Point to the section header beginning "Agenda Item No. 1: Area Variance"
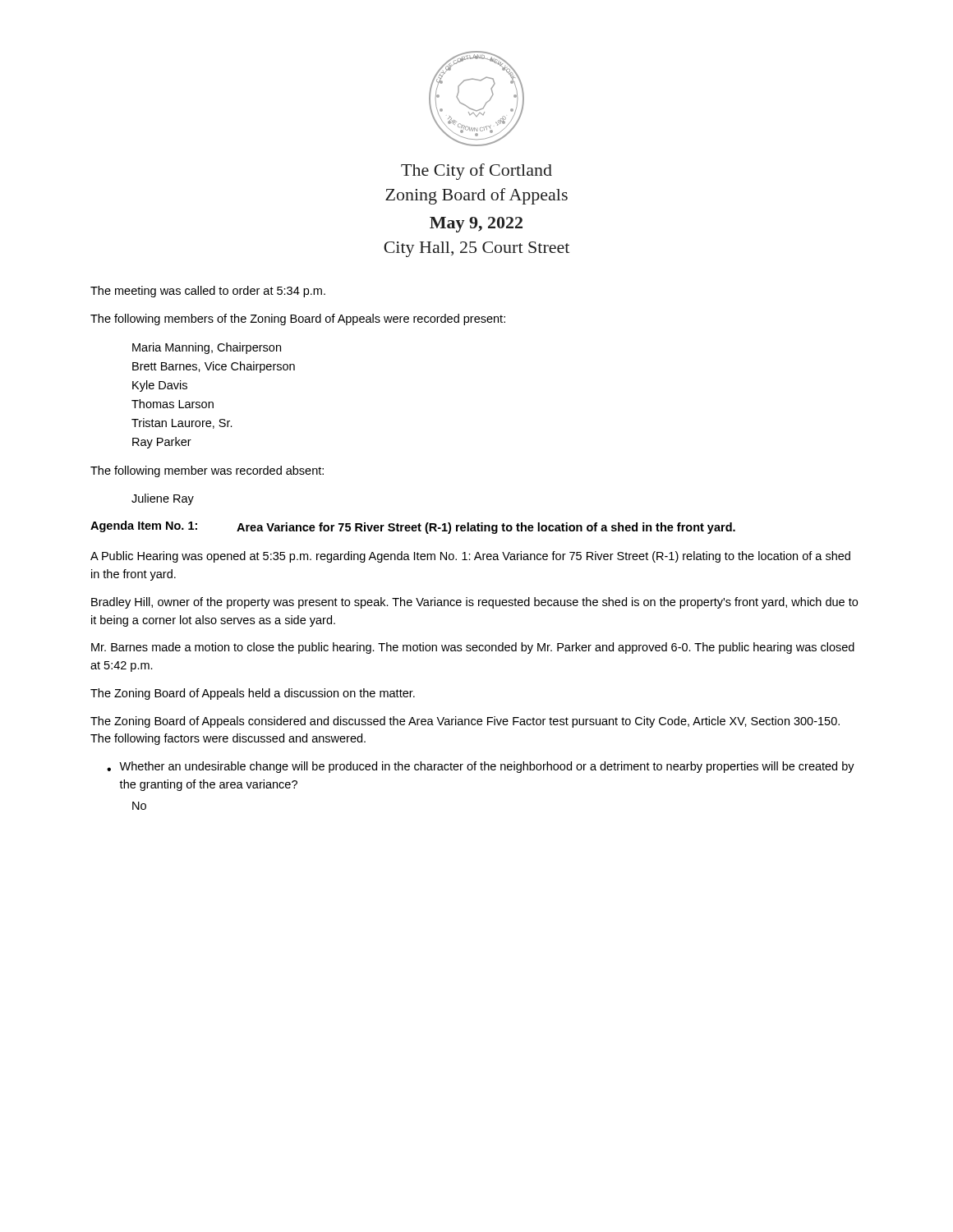953x1232 pixels. (x=413, y=528)
